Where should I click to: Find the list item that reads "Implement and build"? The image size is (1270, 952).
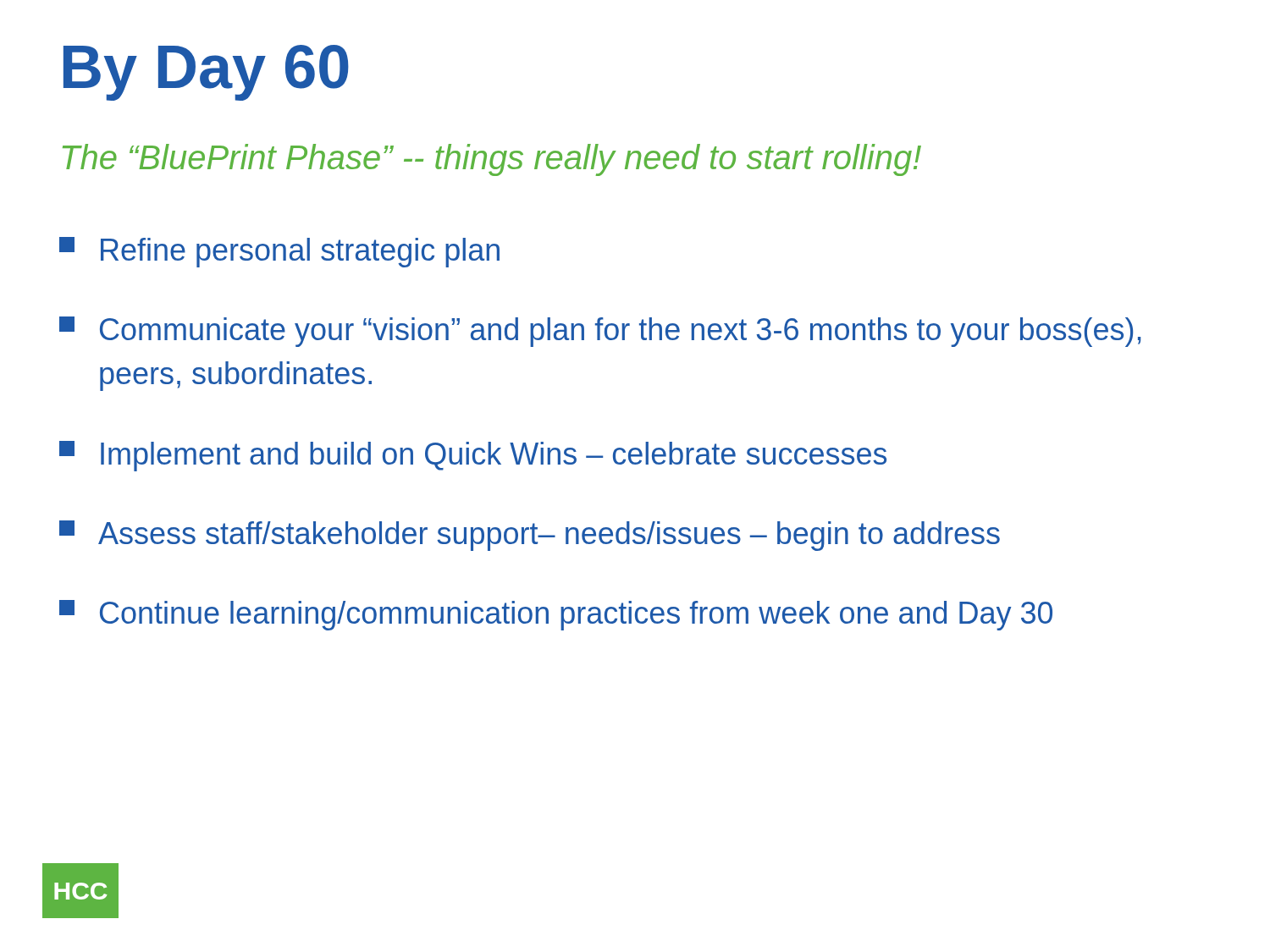(474, 454)
